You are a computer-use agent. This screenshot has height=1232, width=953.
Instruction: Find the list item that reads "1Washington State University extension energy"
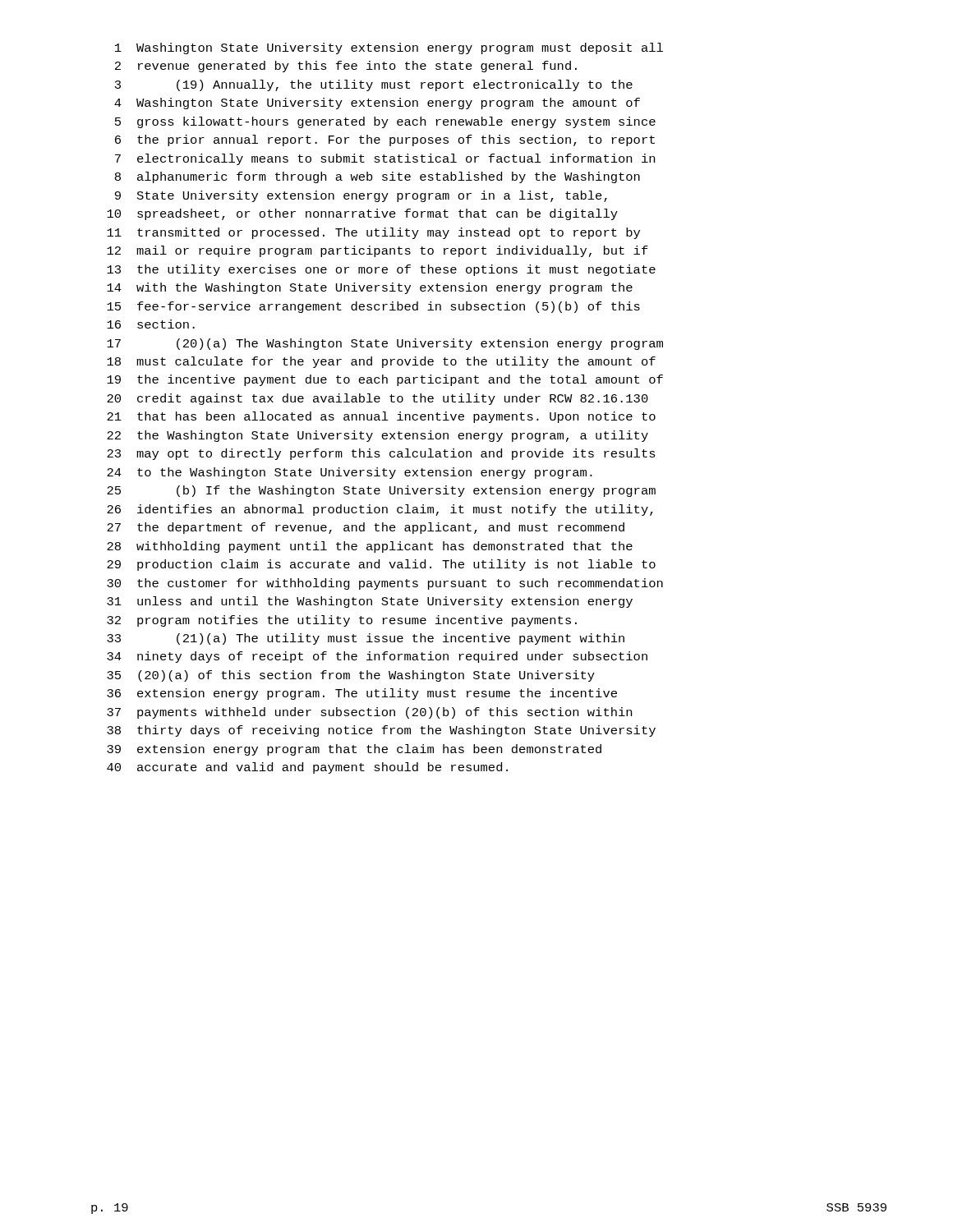[x=489, y=58]
